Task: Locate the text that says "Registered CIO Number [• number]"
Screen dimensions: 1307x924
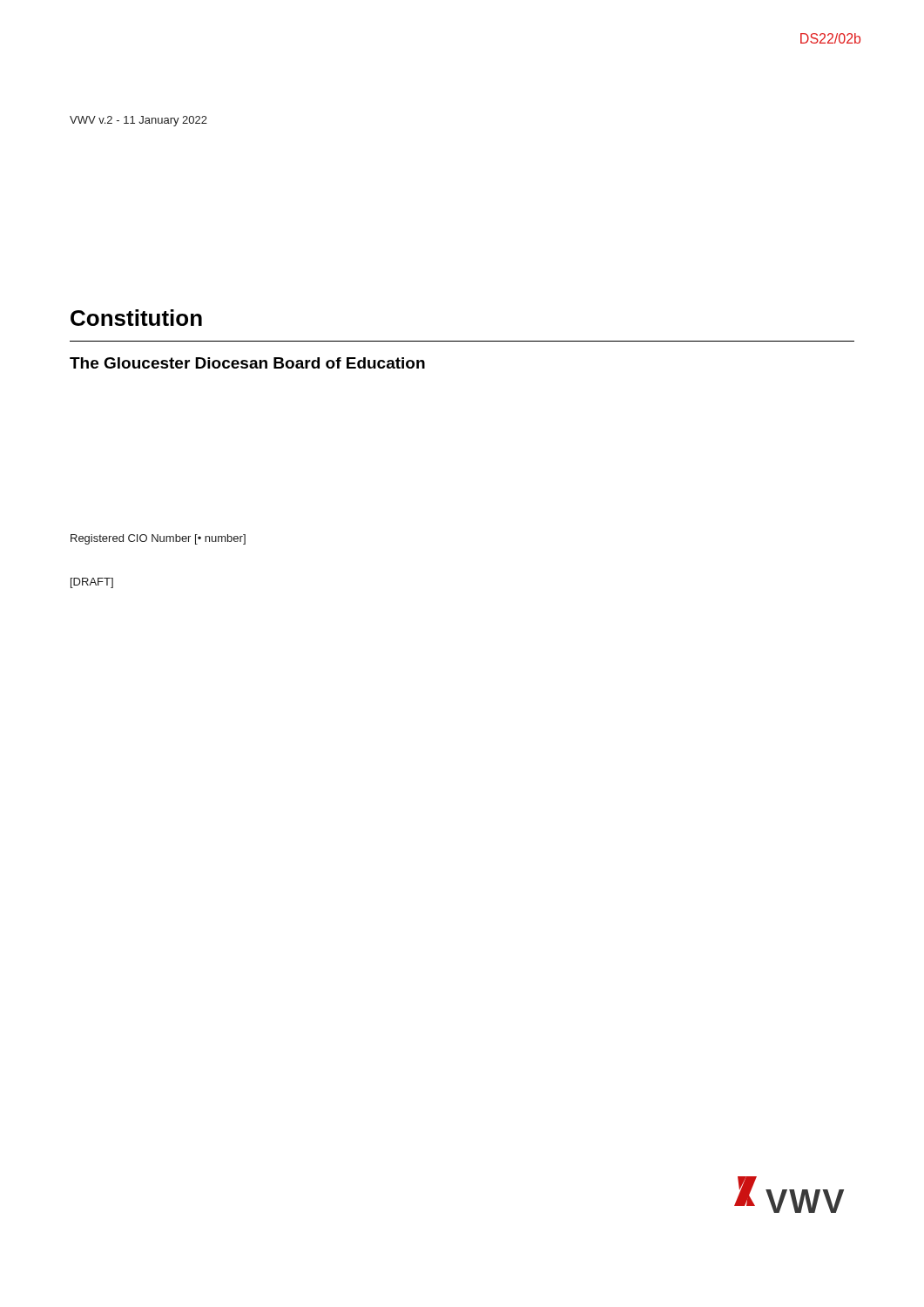Action: pos(158,538)
